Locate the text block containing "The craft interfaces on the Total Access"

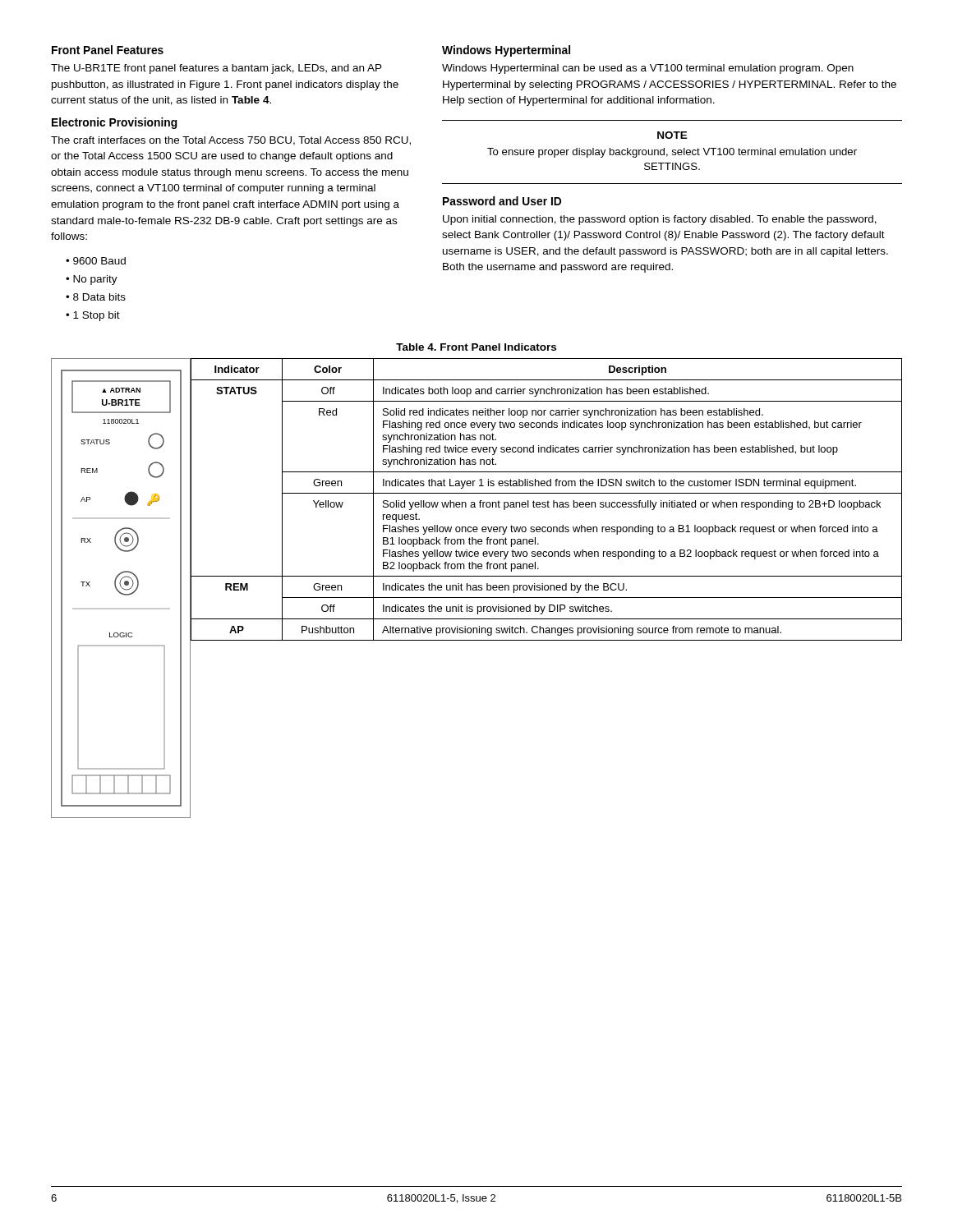231,188
